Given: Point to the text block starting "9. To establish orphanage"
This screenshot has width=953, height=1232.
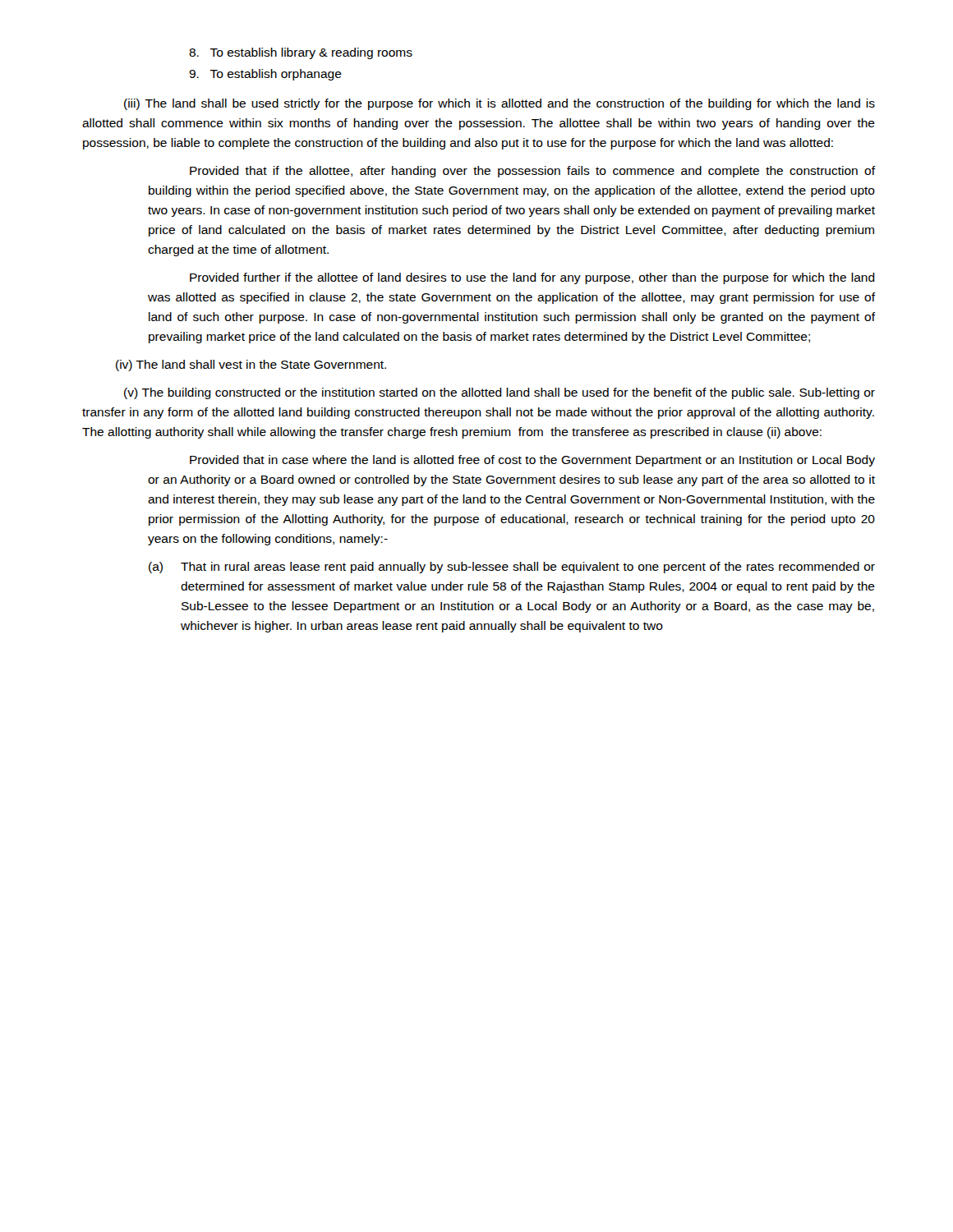Looking at the screenshot, I should [265, 73].
